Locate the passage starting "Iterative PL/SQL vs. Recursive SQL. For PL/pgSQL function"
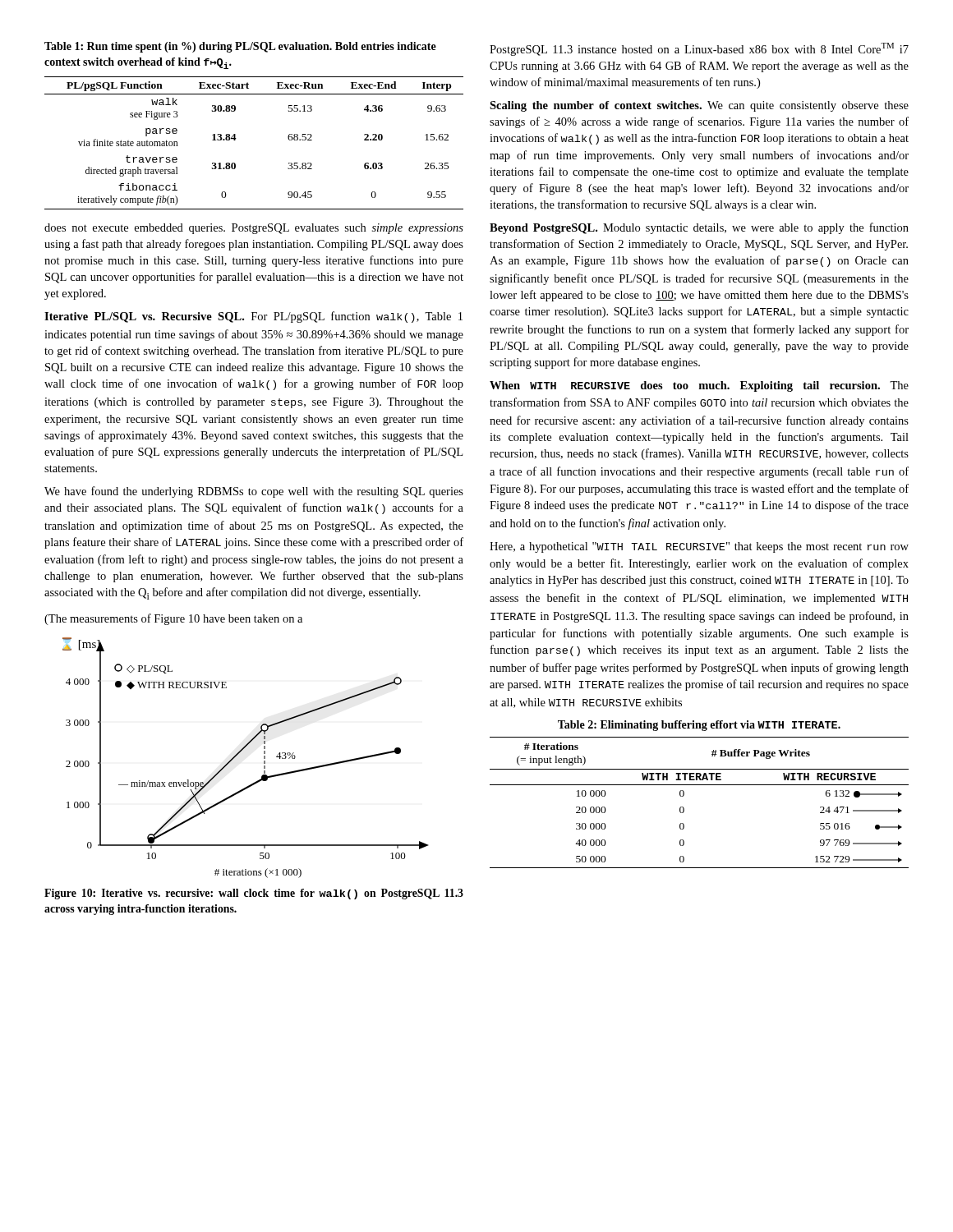The width and height of the screenshot is (953, 1232). [x=254, y=392]
